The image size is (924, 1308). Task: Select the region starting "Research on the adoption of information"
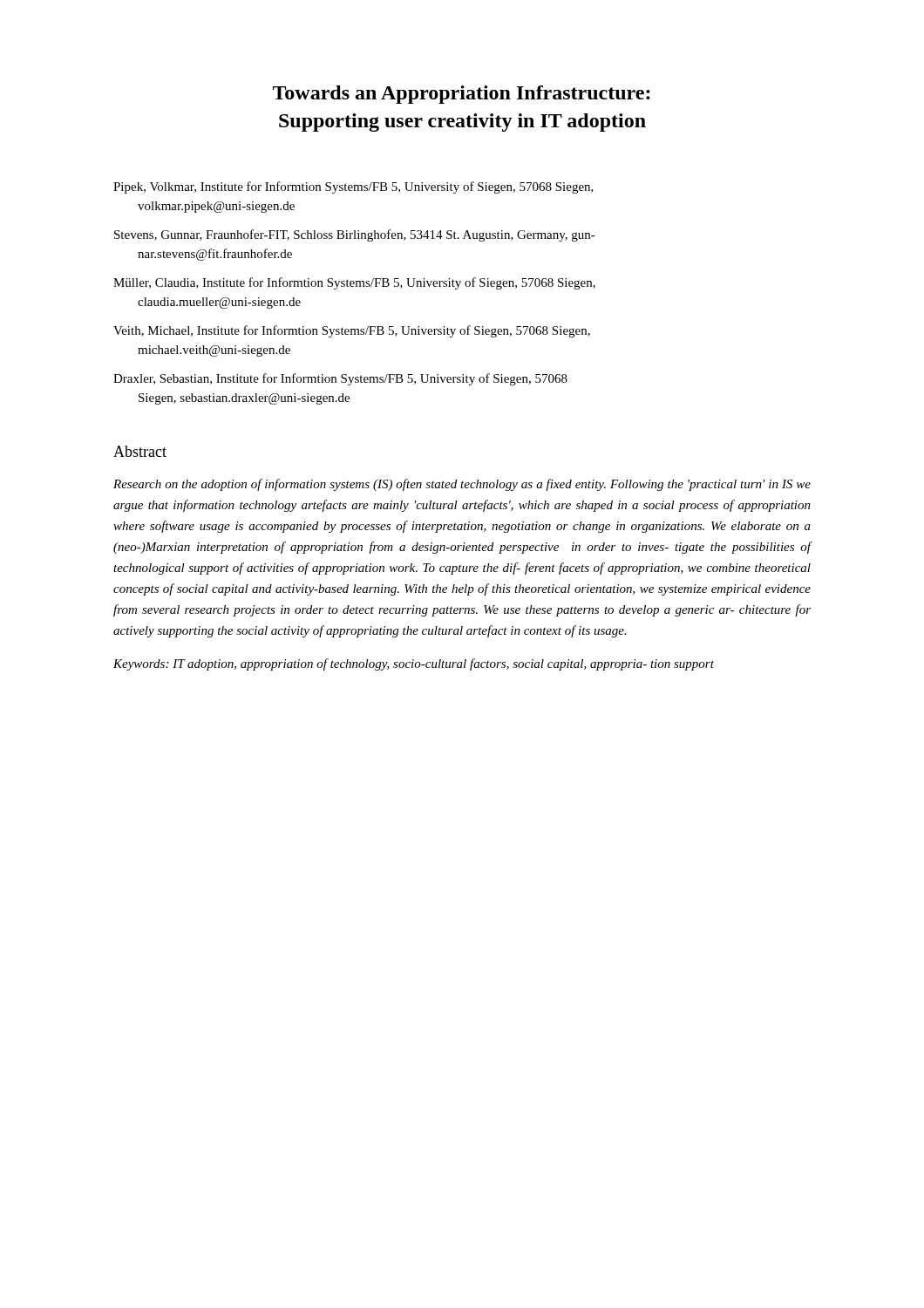(462, 557)
